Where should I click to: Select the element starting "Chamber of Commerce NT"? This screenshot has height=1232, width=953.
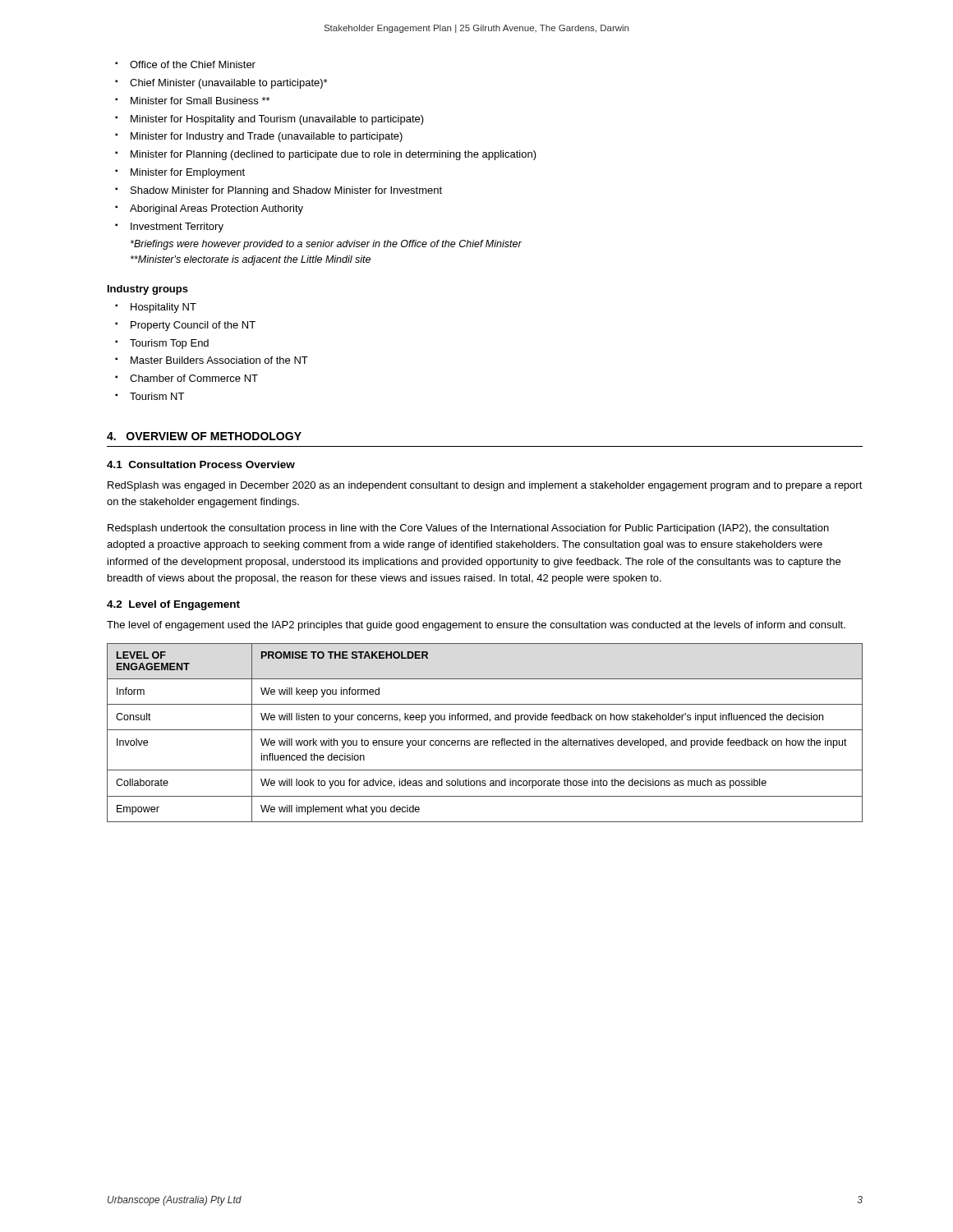click(186, 378)
